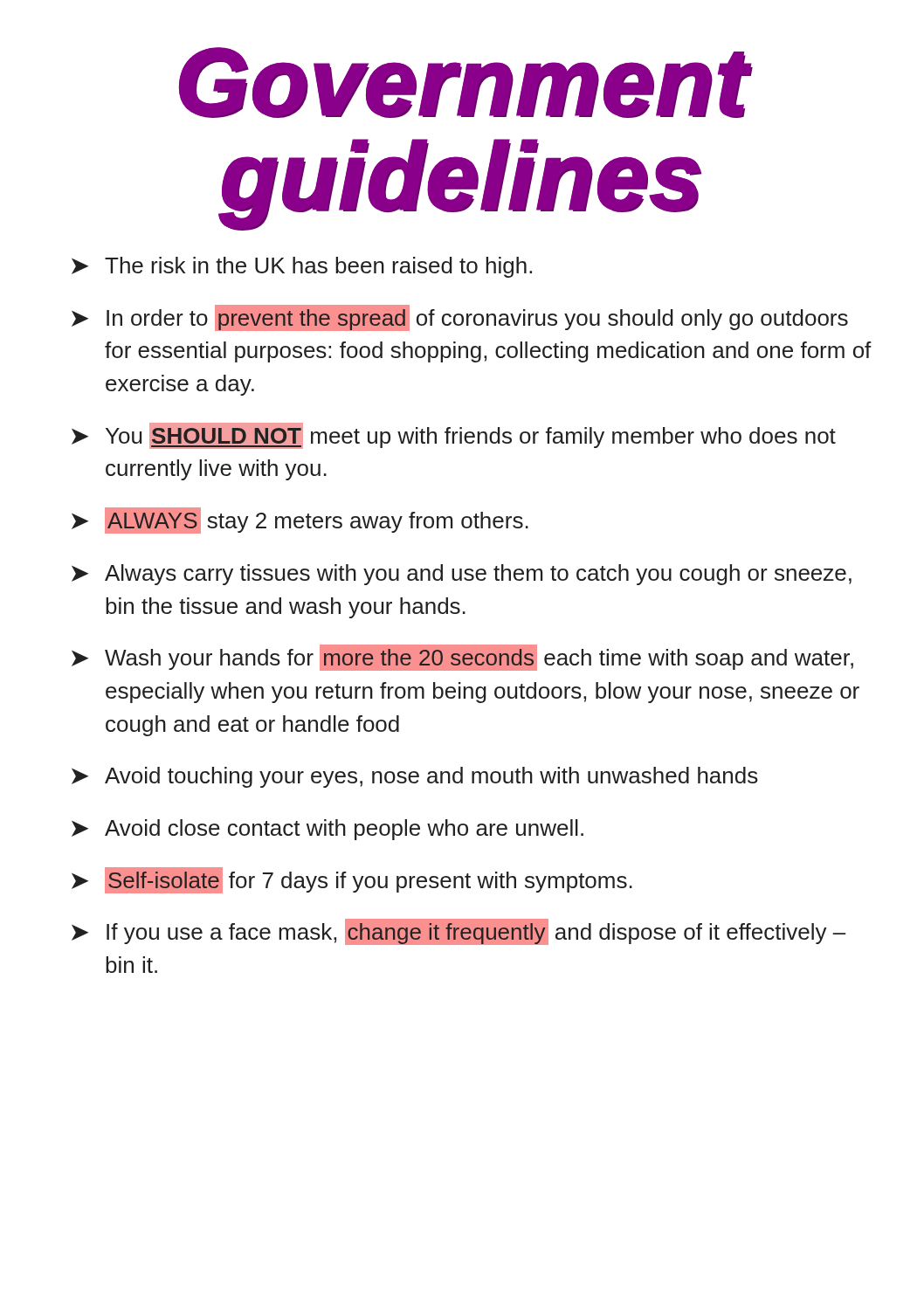Click the passage that begins "➤ Wash your hands for more the"
Screen dimensions: 1310x924
coord(471,691)
